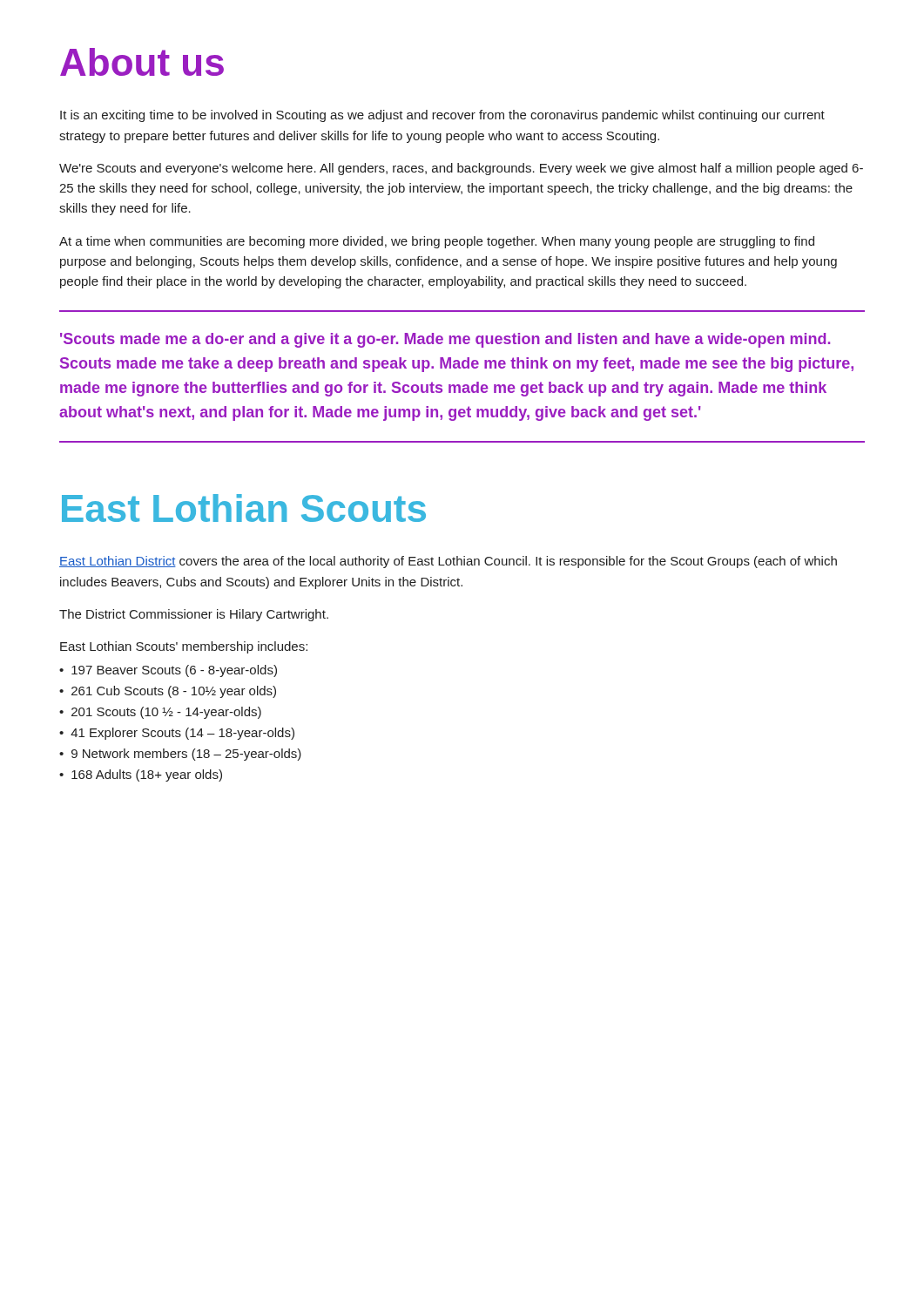The width and height of the screenshot is (924, 1307).
Task: Point to the passage starting "The District Commissioner is"
Action: pyautogui.click(x=194, y=615)
